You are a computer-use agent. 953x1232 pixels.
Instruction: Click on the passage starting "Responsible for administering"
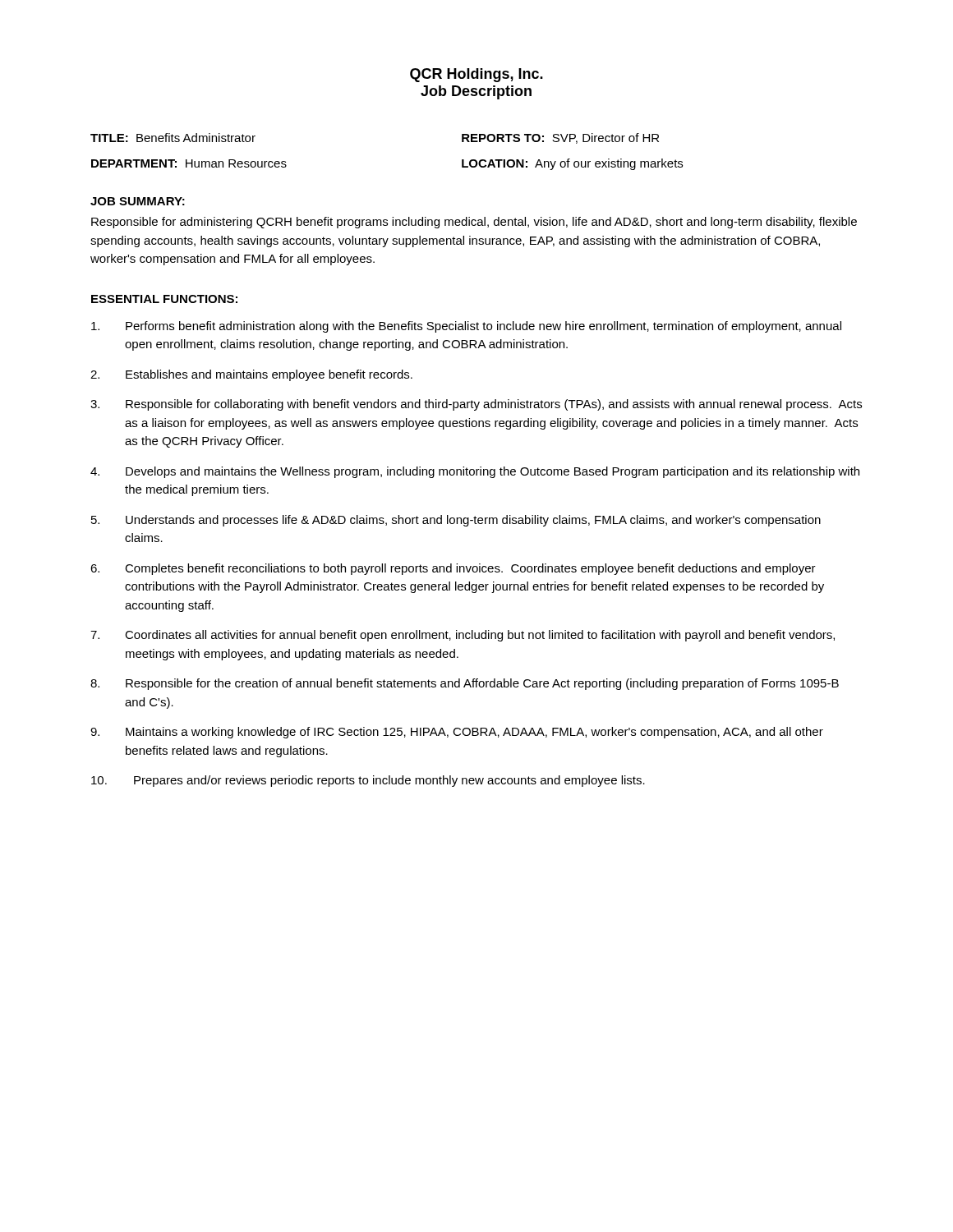coord(476,240)
